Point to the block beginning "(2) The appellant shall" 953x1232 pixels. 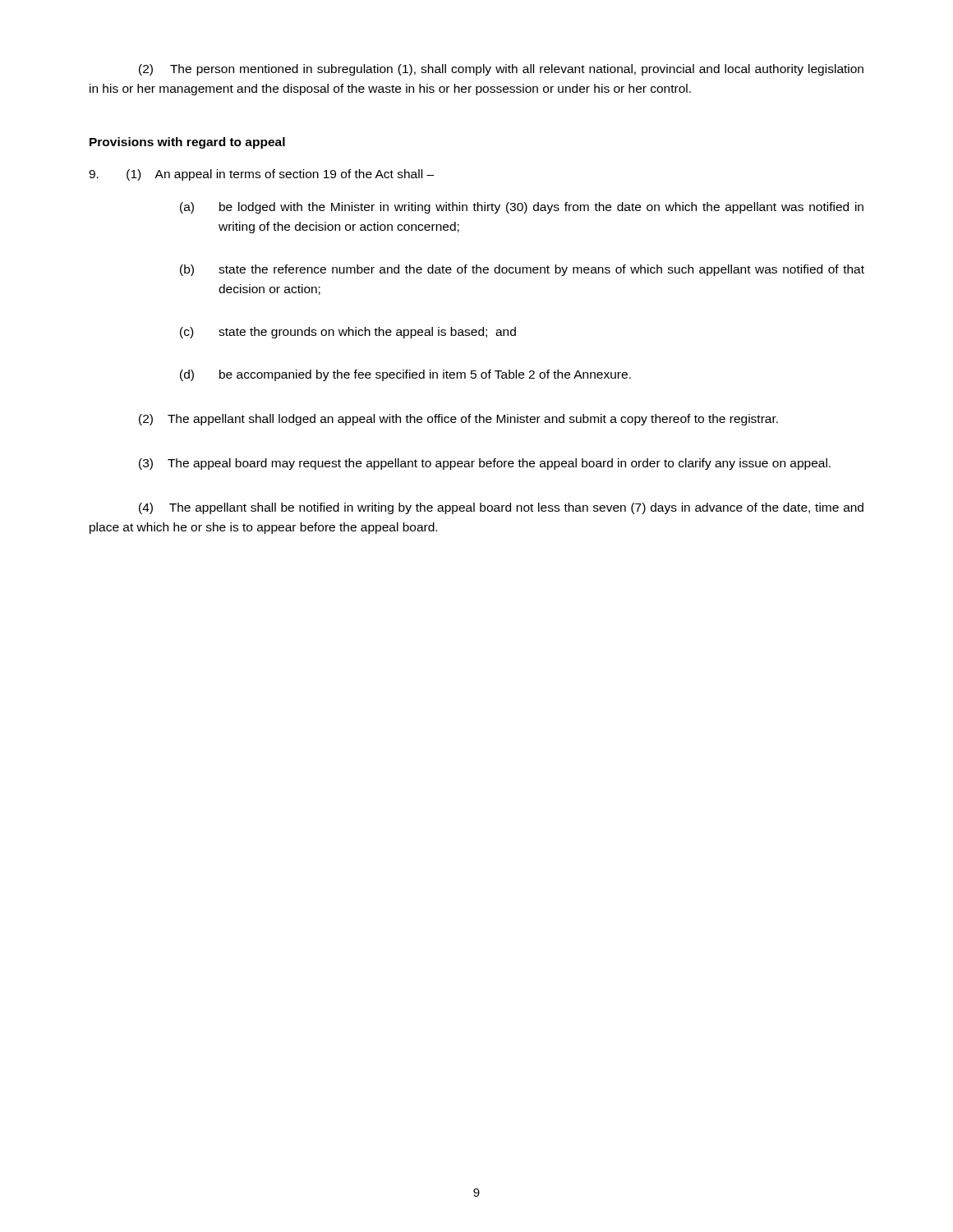point(458,419)
